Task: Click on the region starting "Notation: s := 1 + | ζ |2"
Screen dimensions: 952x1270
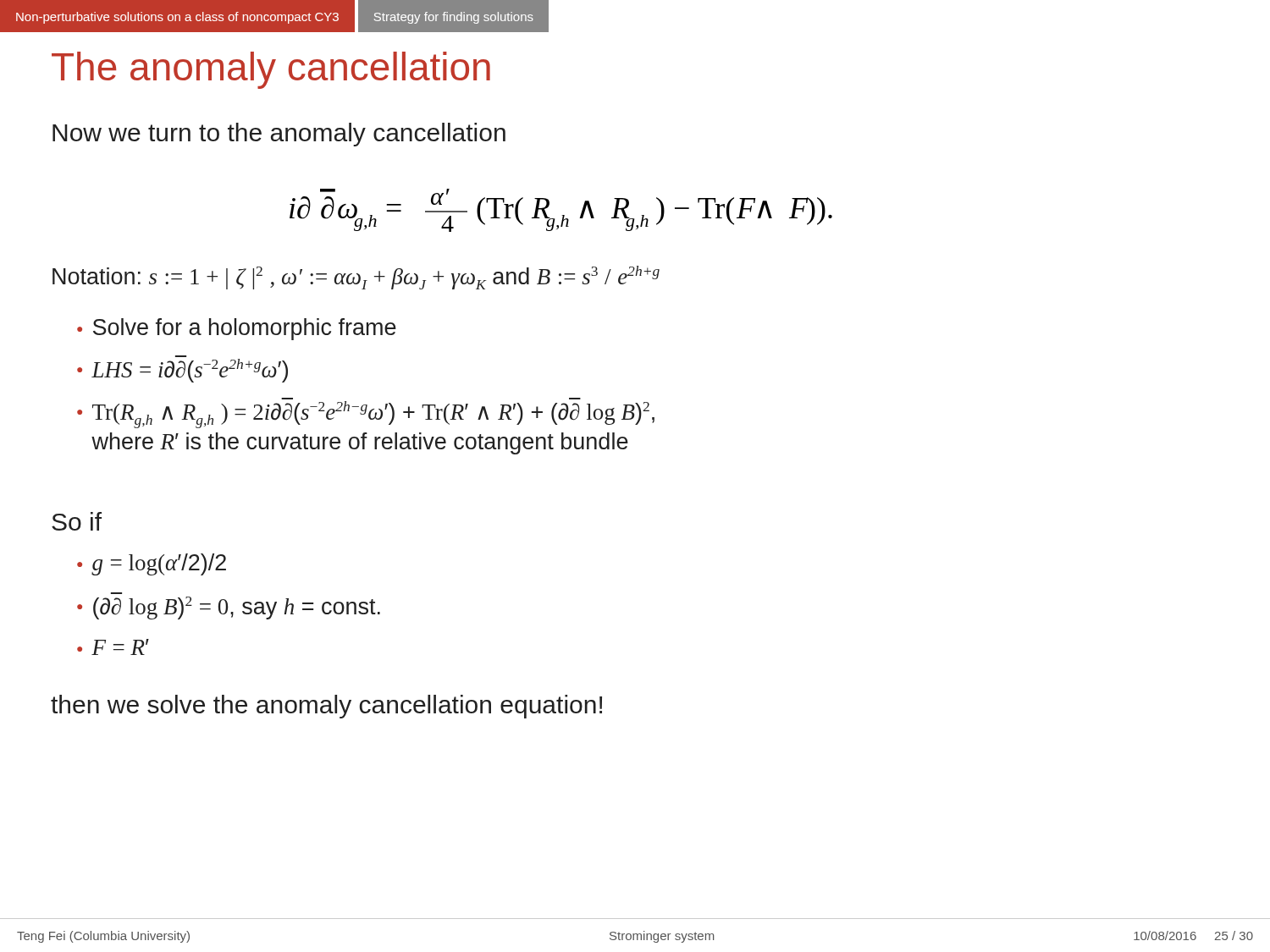Action: click(x=355, y=278)
